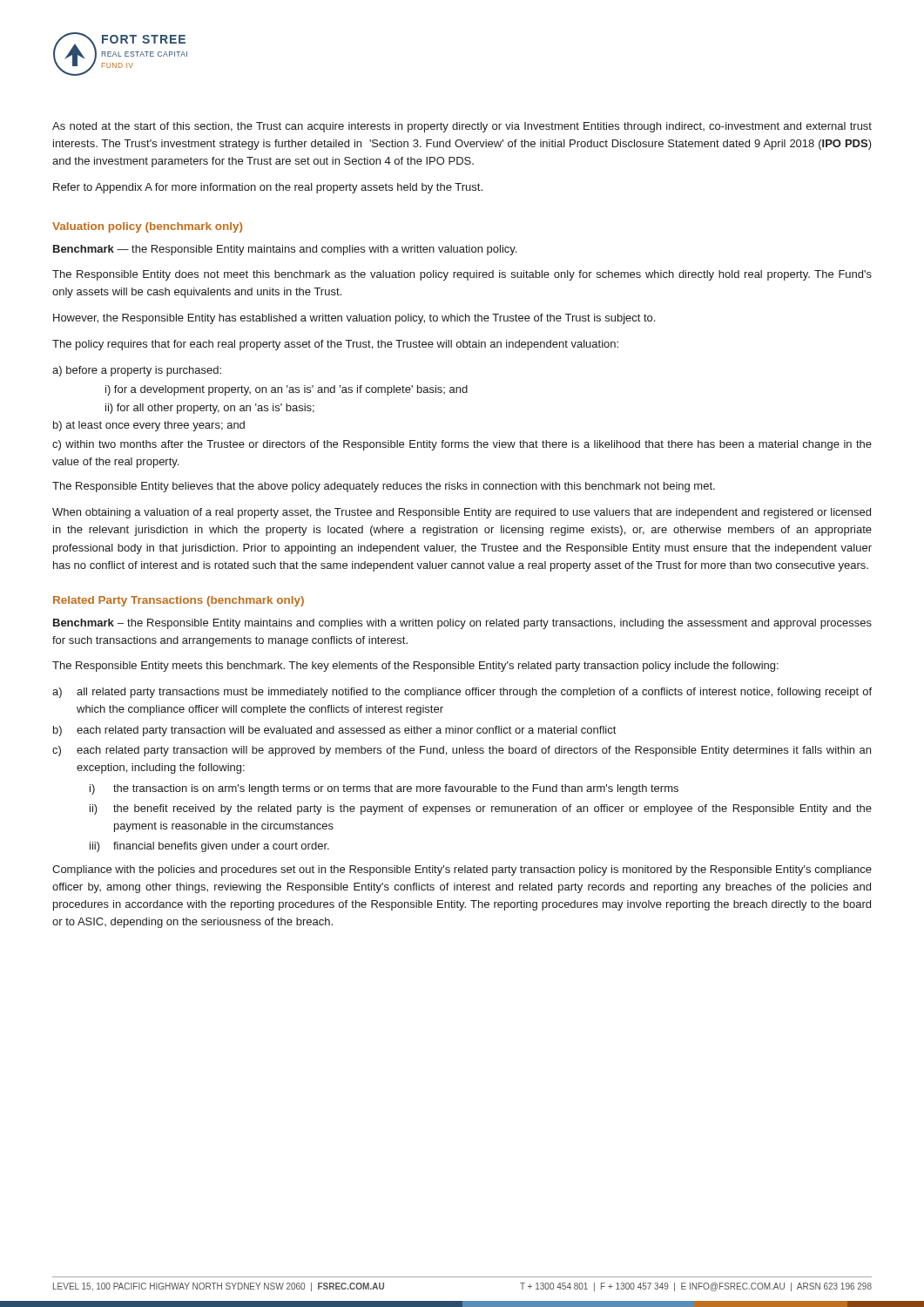Screen dimensions: 1307x924
Task: Find the text starting "Related Party Transactions (benchmark only)"
Action: 178,600
